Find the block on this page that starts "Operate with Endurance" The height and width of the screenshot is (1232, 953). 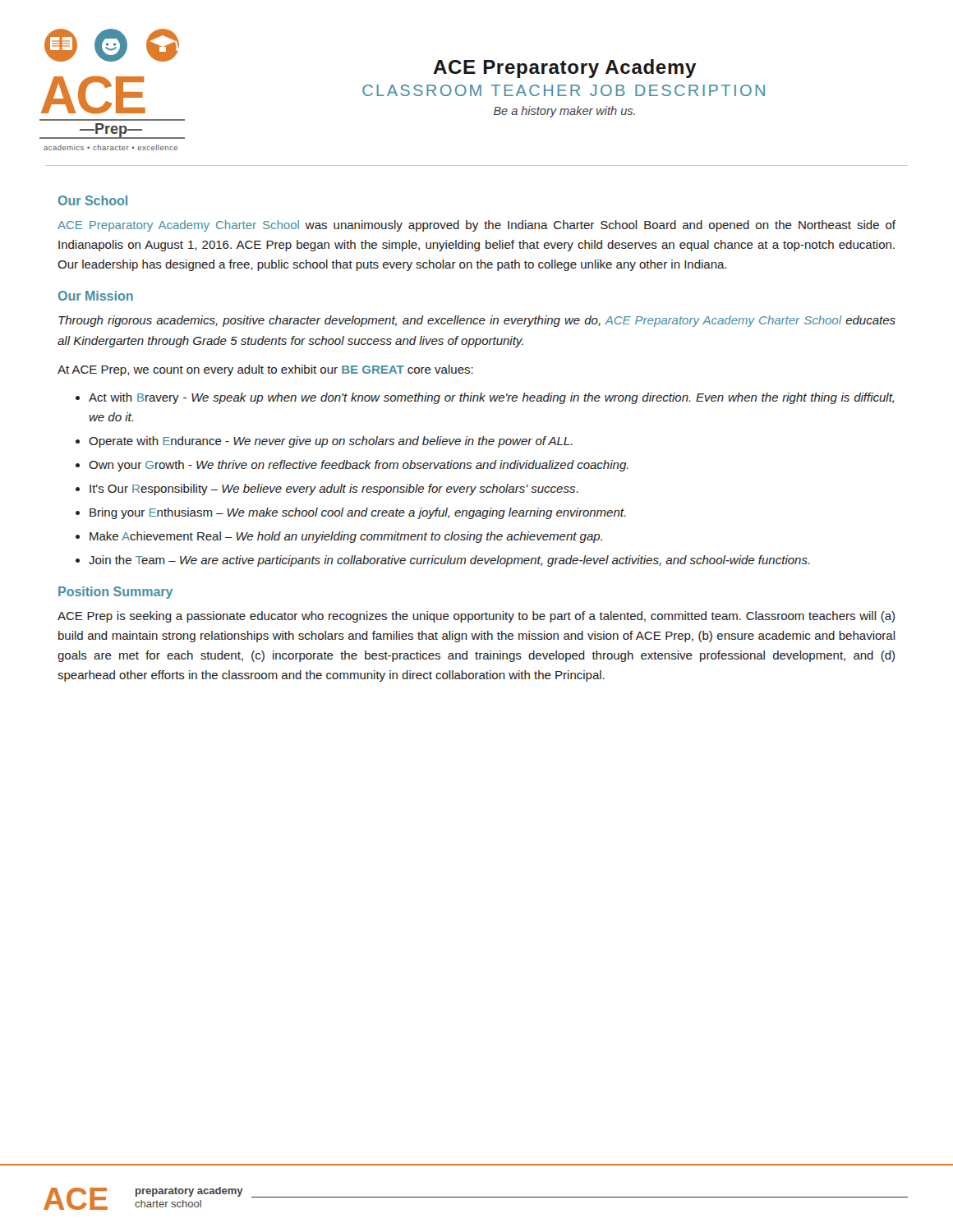(331, 440)
